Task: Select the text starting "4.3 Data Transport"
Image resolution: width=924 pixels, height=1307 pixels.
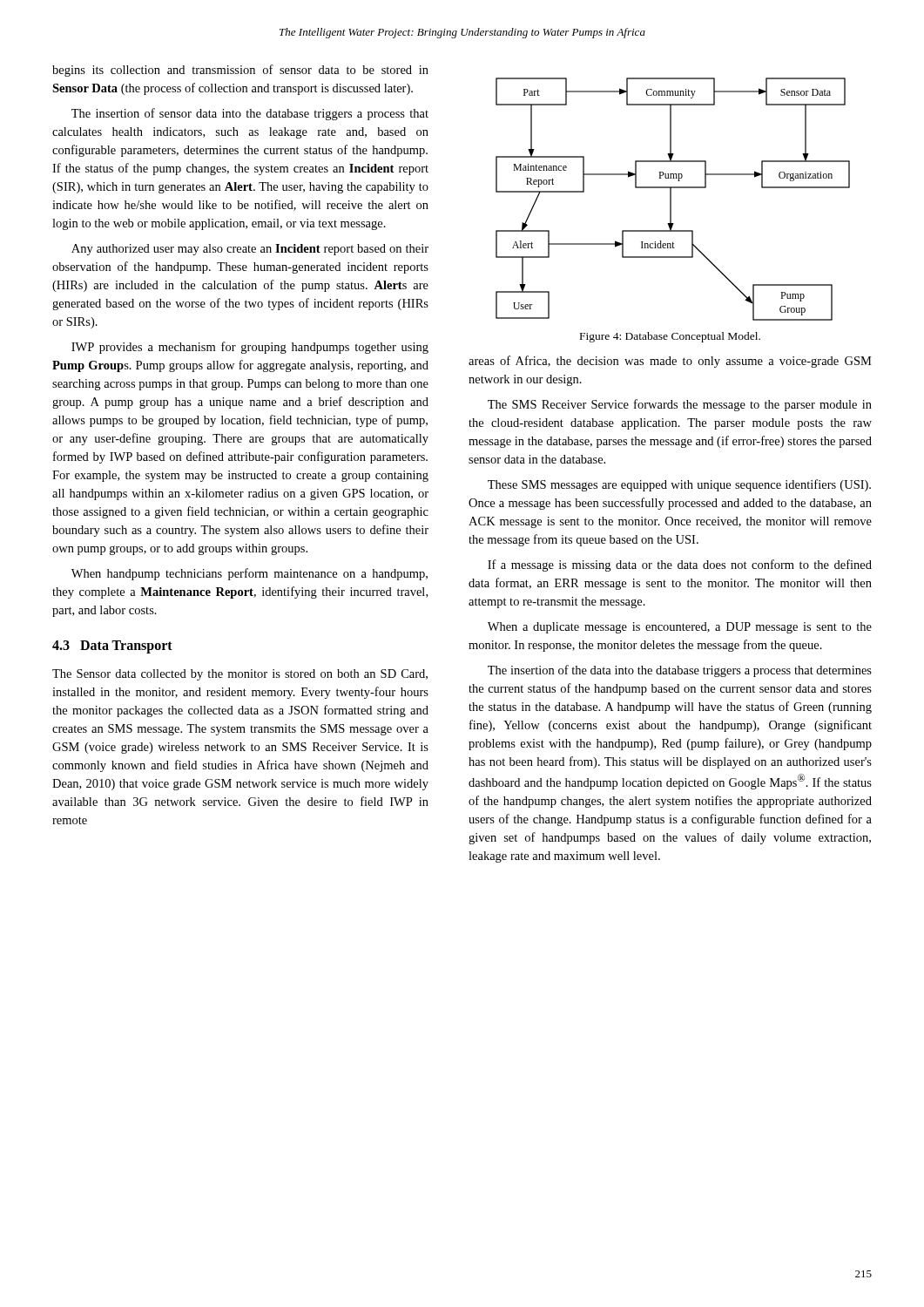Action: point(112,646)
